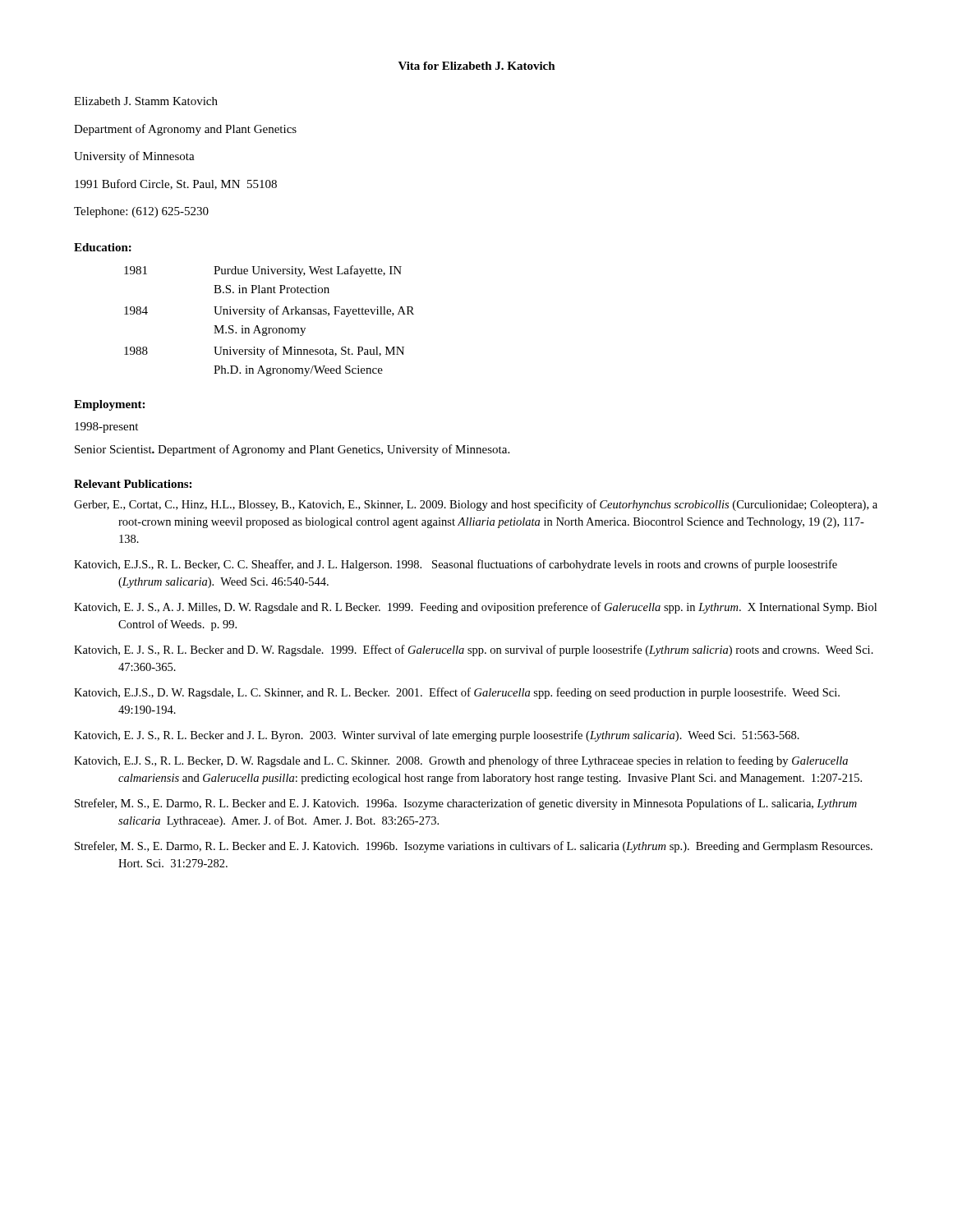Screen dimensions: 1232x953
Task: Select the table
Action: click(x=501, y=320)
